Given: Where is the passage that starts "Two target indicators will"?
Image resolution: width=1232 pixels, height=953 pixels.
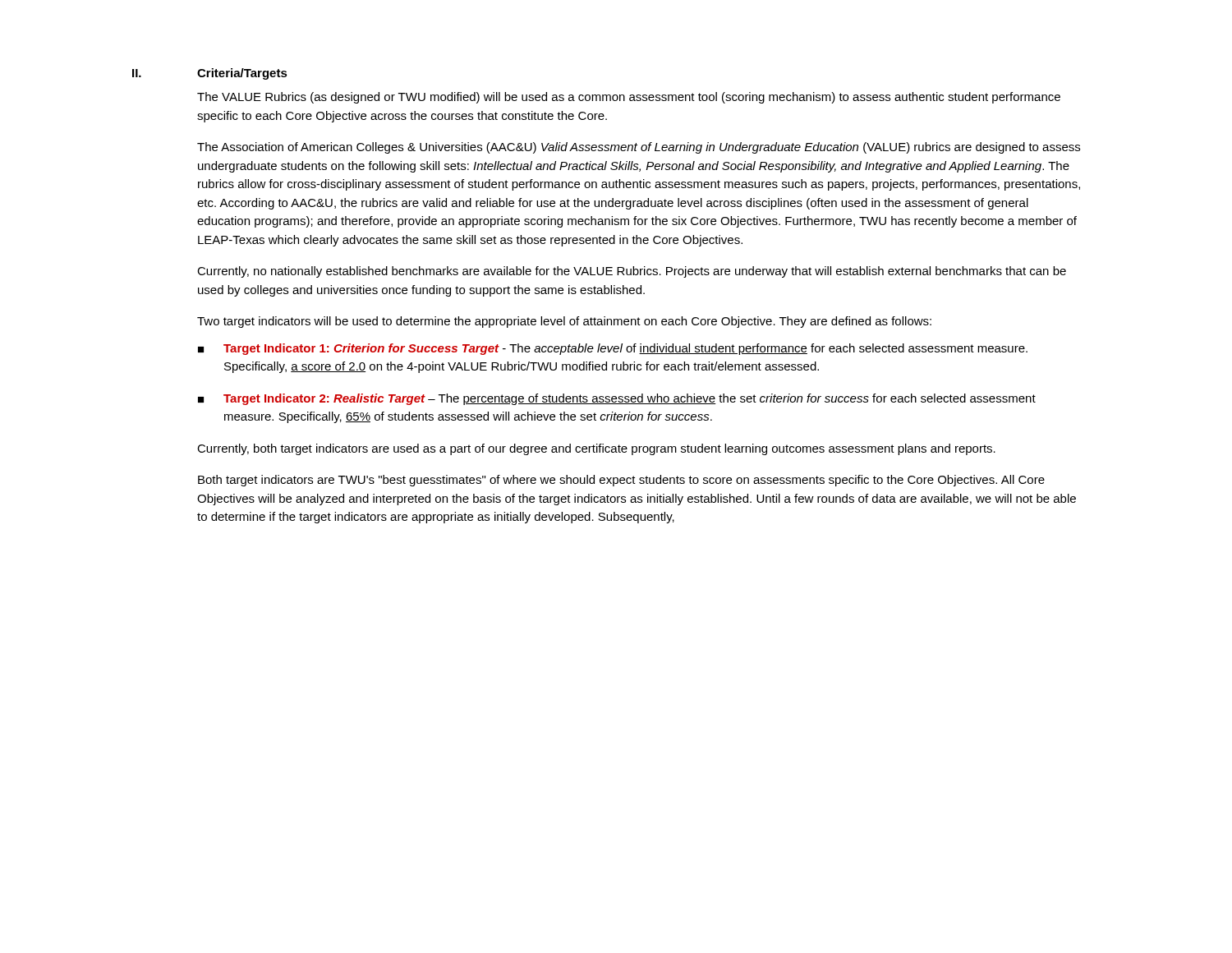Looking at the screenshot, I should point(565,321).
